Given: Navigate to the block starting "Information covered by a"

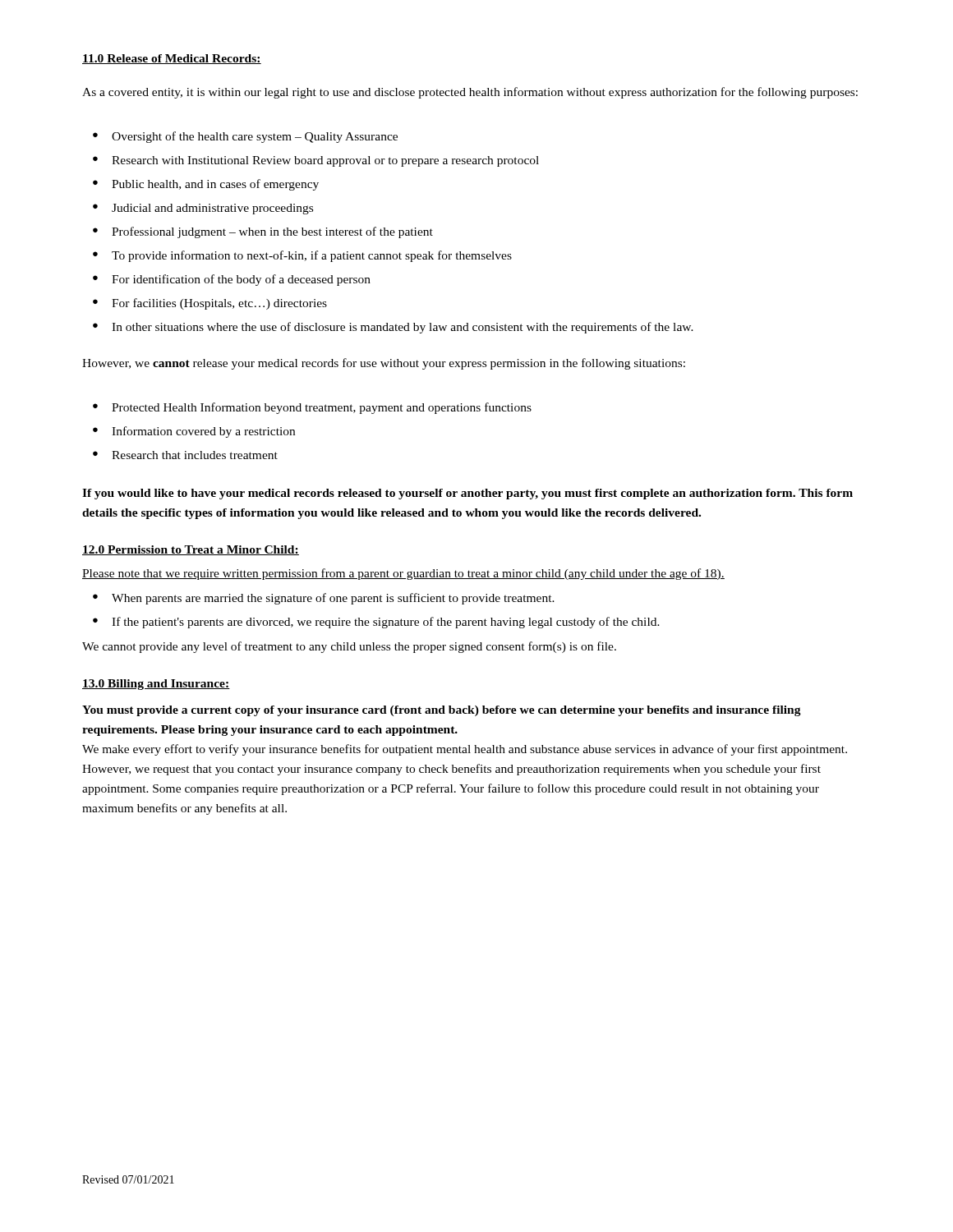Looking at the screenshot, I should point(204,431).
